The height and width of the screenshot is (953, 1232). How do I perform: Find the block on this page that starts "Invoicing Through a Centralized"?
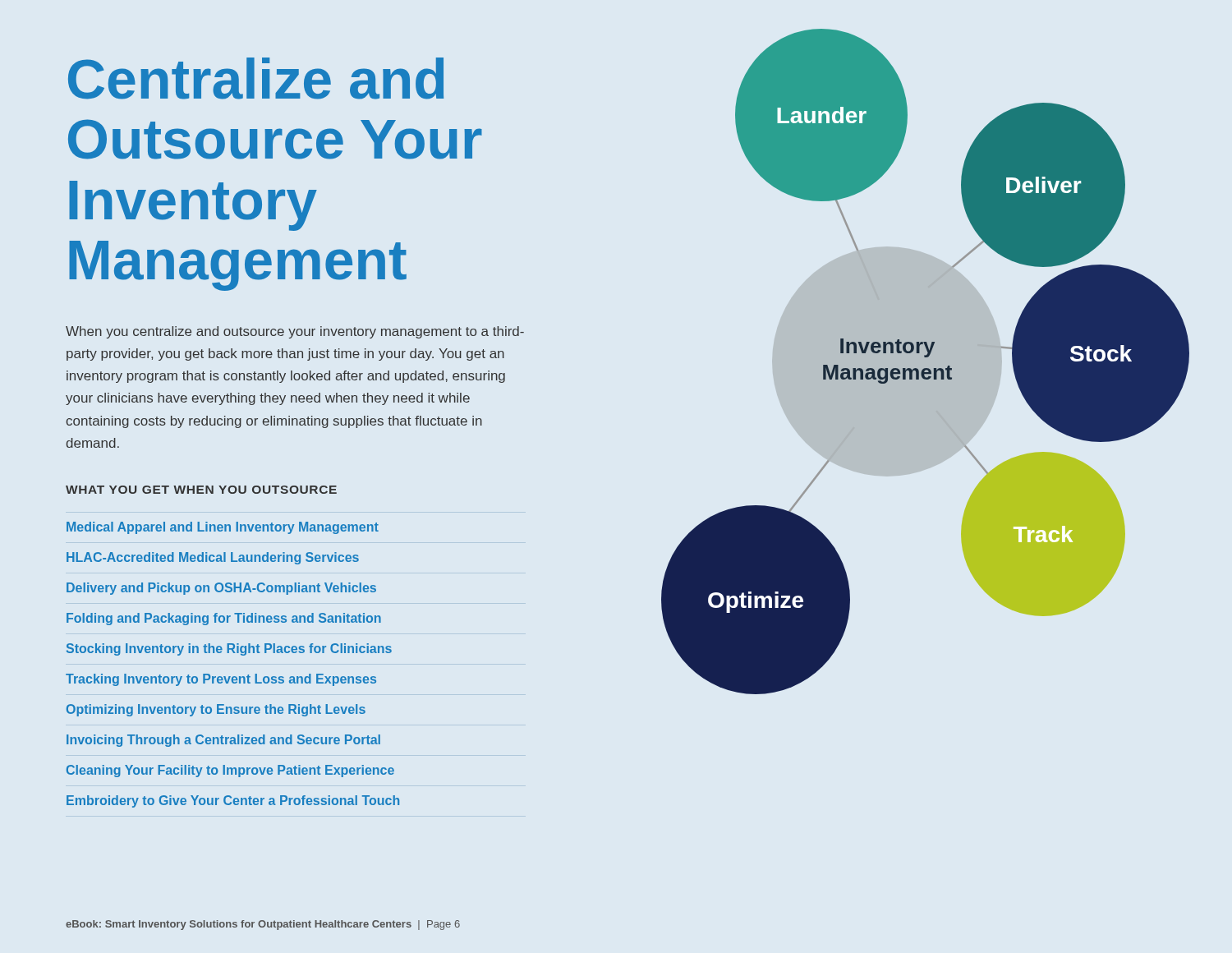[223, 740]
